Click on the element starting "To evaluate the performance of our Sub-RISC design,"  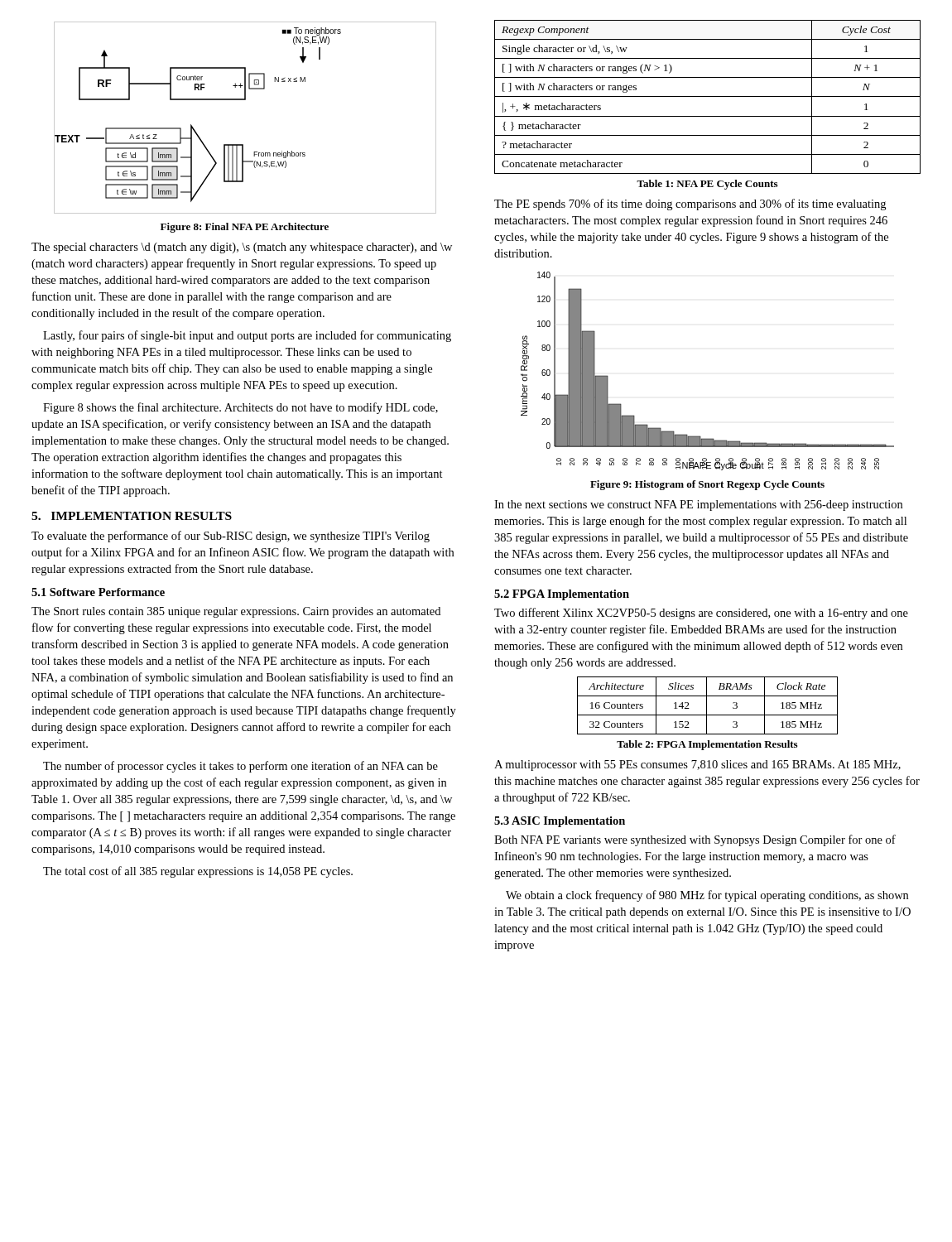pos(245,552)
